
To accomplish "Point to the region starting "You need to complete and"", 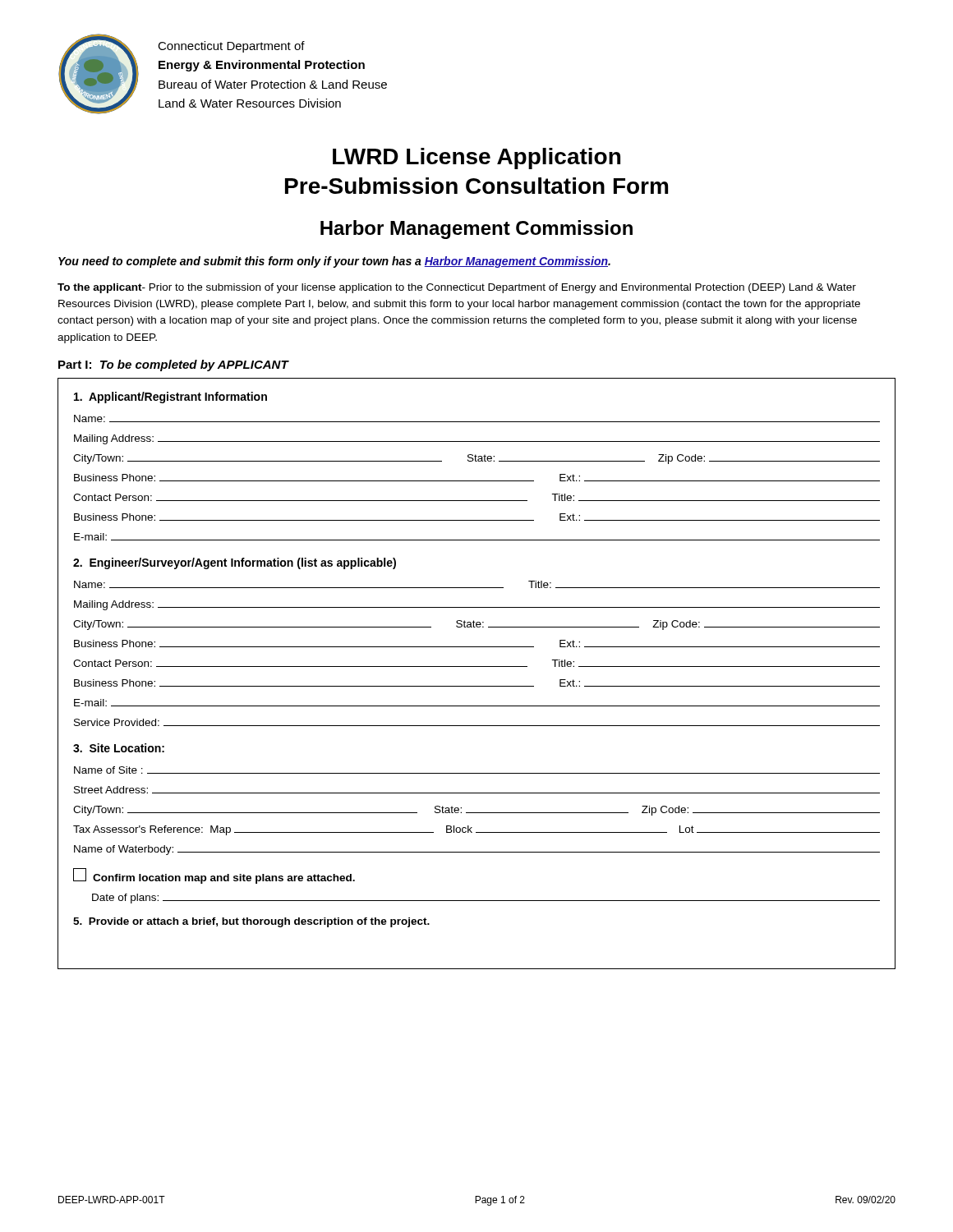I will 334,261.
